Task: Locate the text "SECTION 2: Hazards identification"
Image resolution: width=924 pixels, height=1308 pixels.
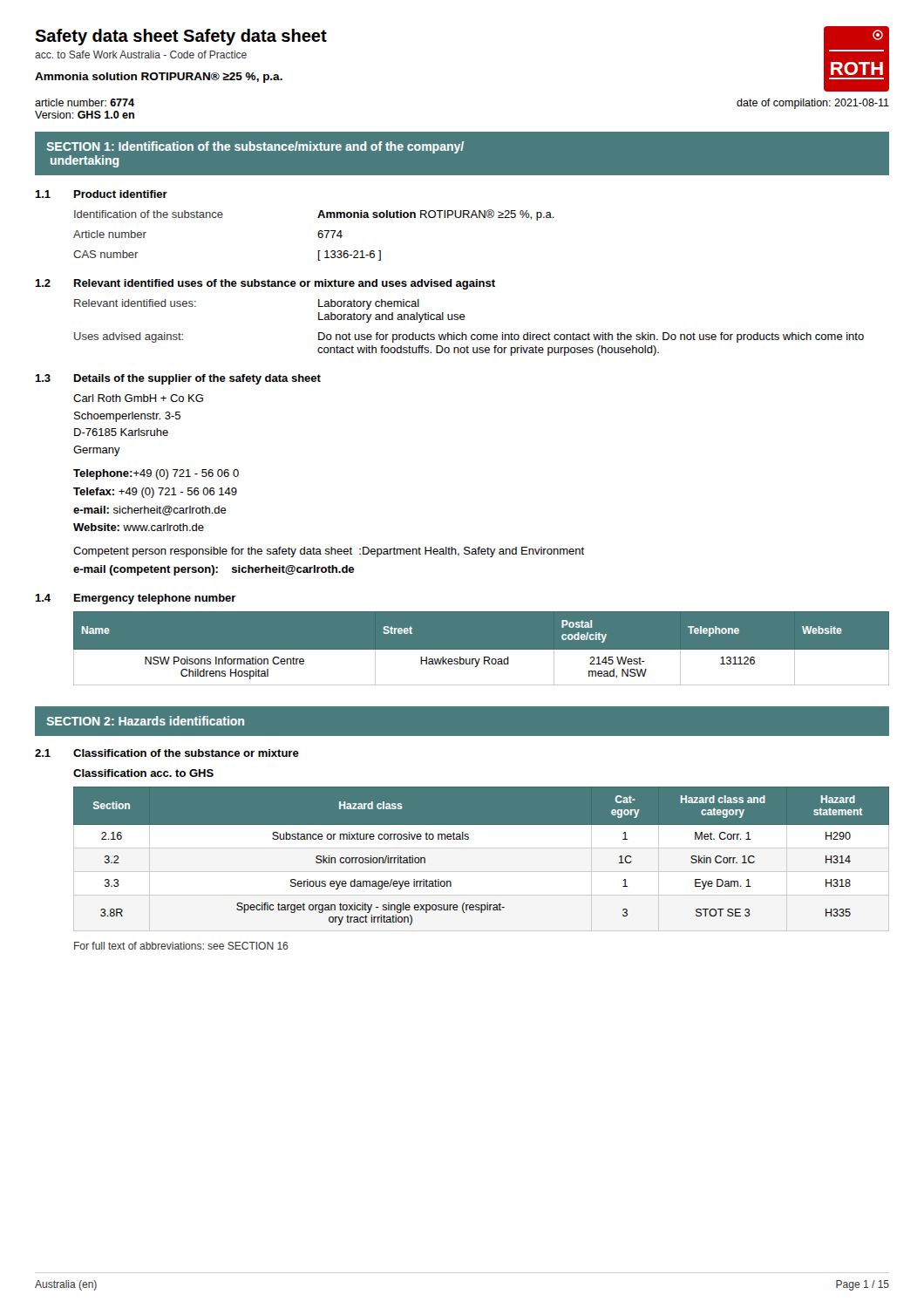Action: 146,721
